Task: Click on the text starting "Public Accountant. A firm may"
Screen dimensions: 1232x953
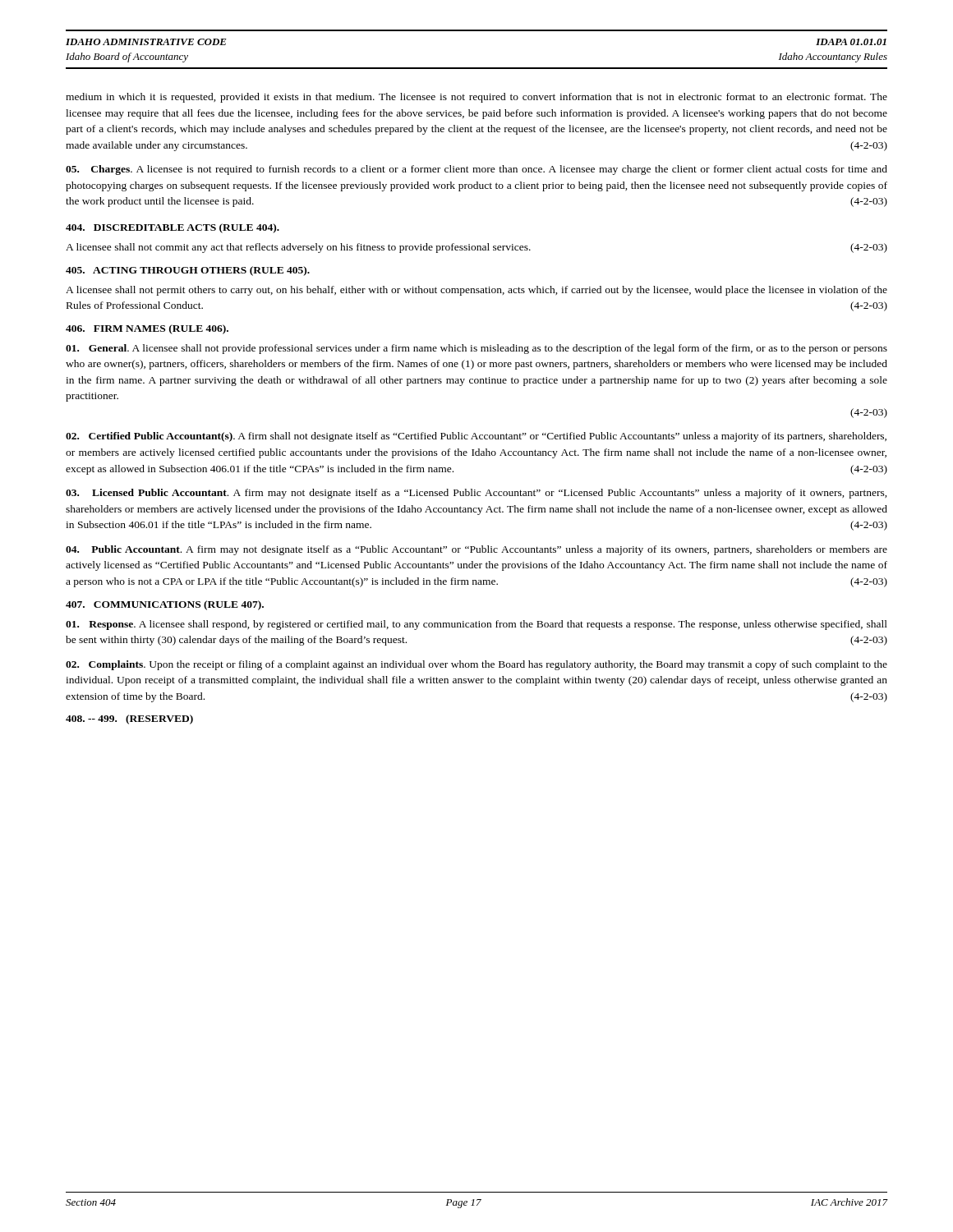Action: click(476, 566)
